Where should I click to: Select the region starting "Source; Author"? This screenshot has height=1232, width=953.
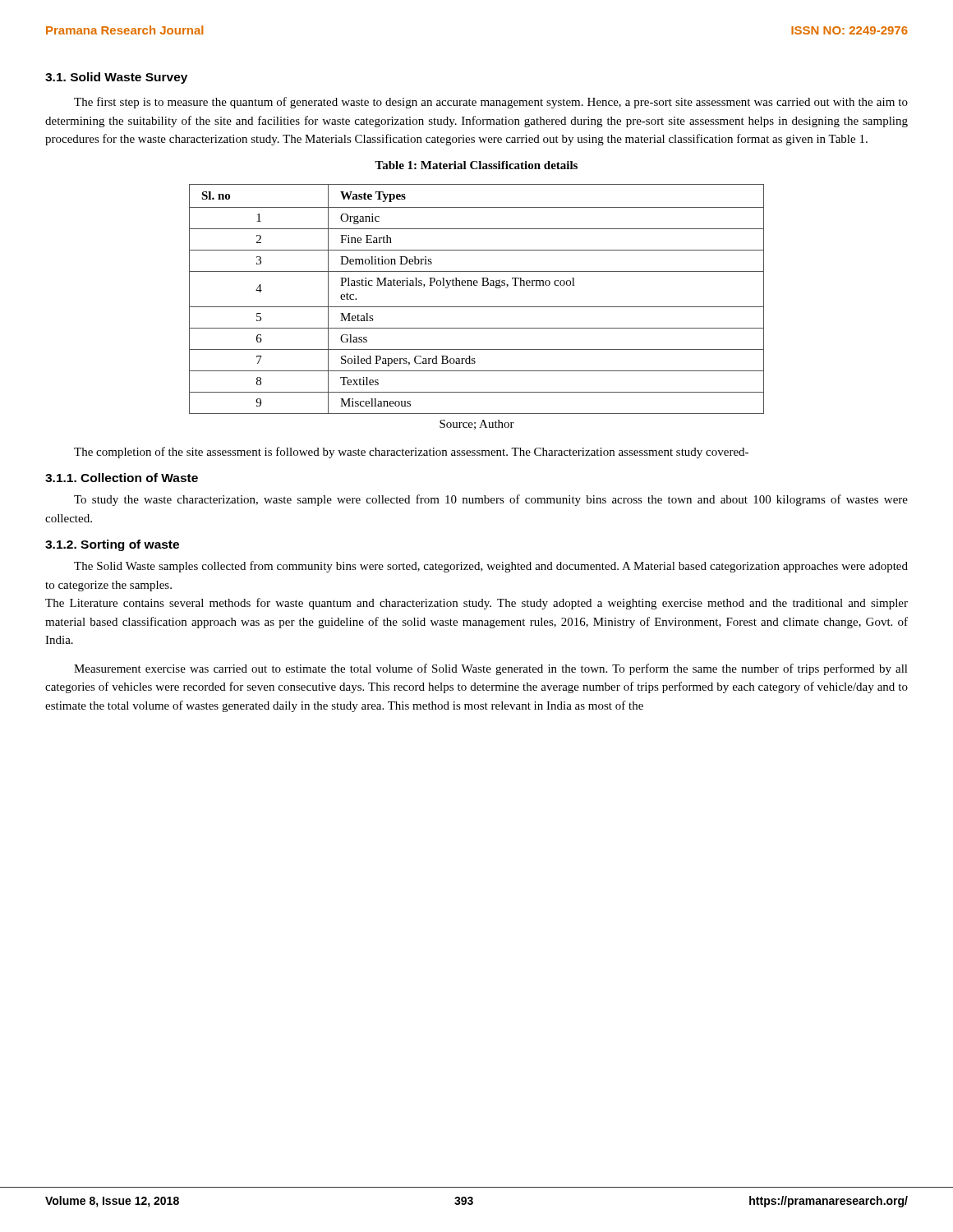click(x=476, y=423)
